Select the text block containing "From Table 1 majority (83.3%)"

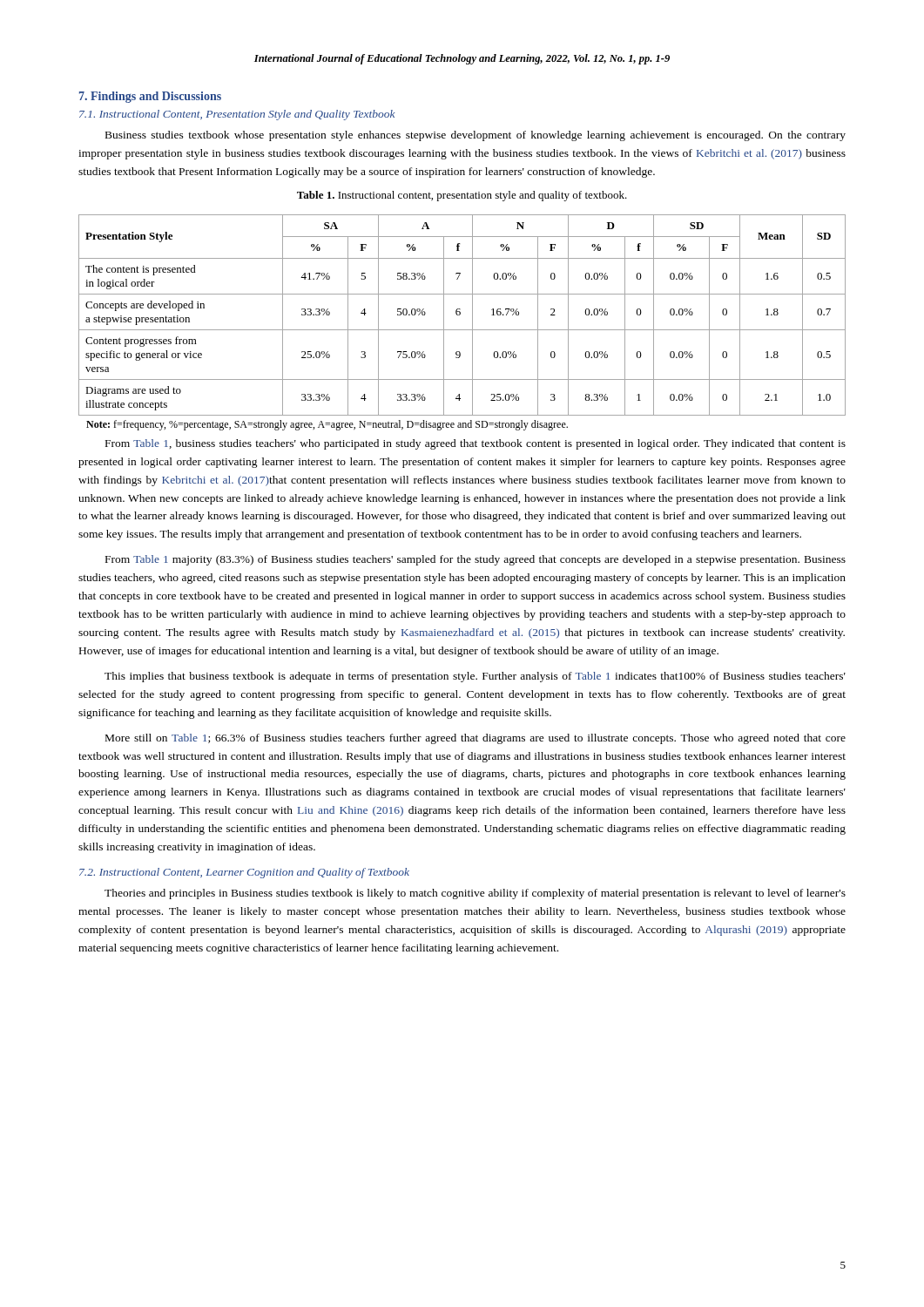462,605
